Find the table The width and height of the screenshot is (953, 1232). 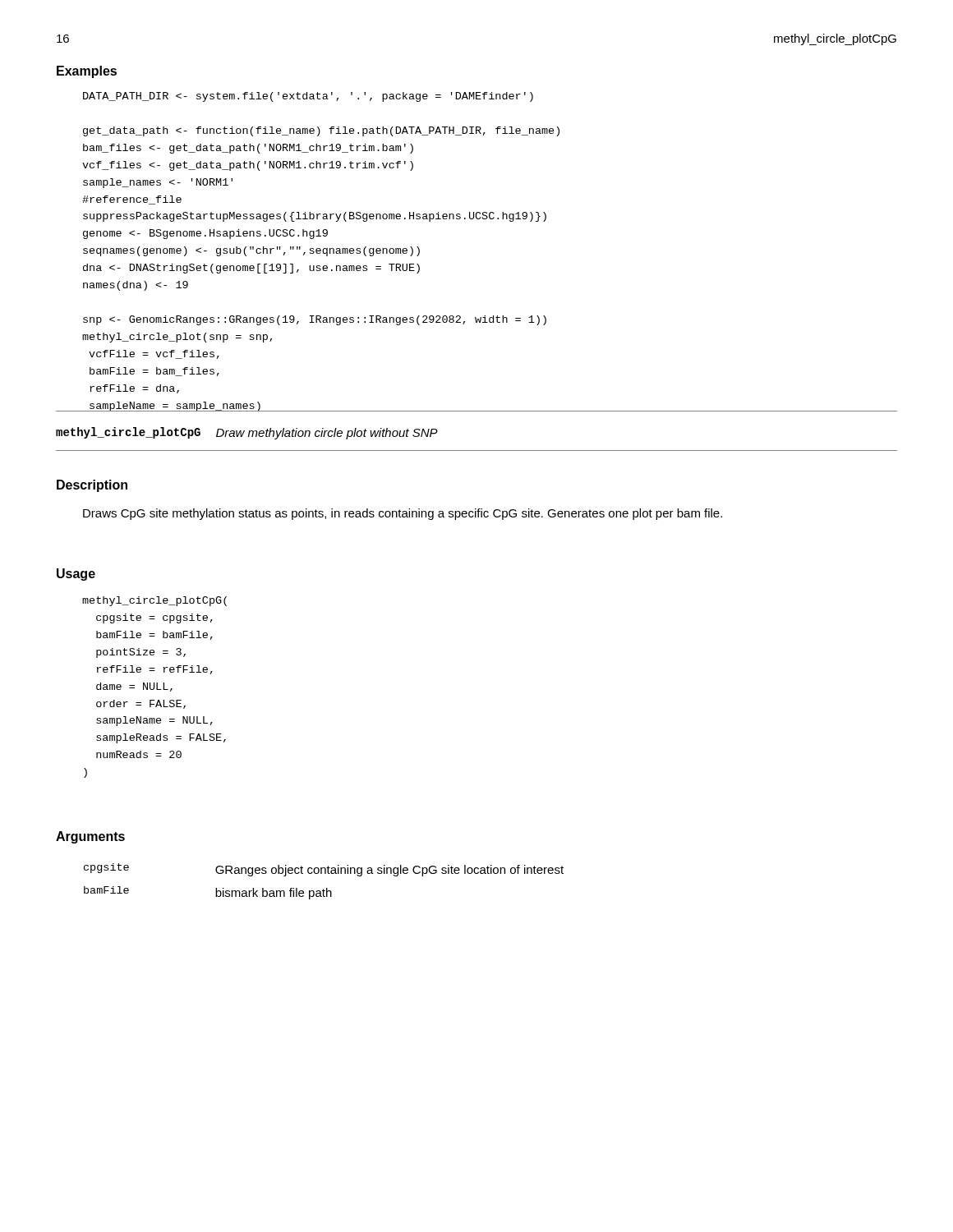(476, 881)
